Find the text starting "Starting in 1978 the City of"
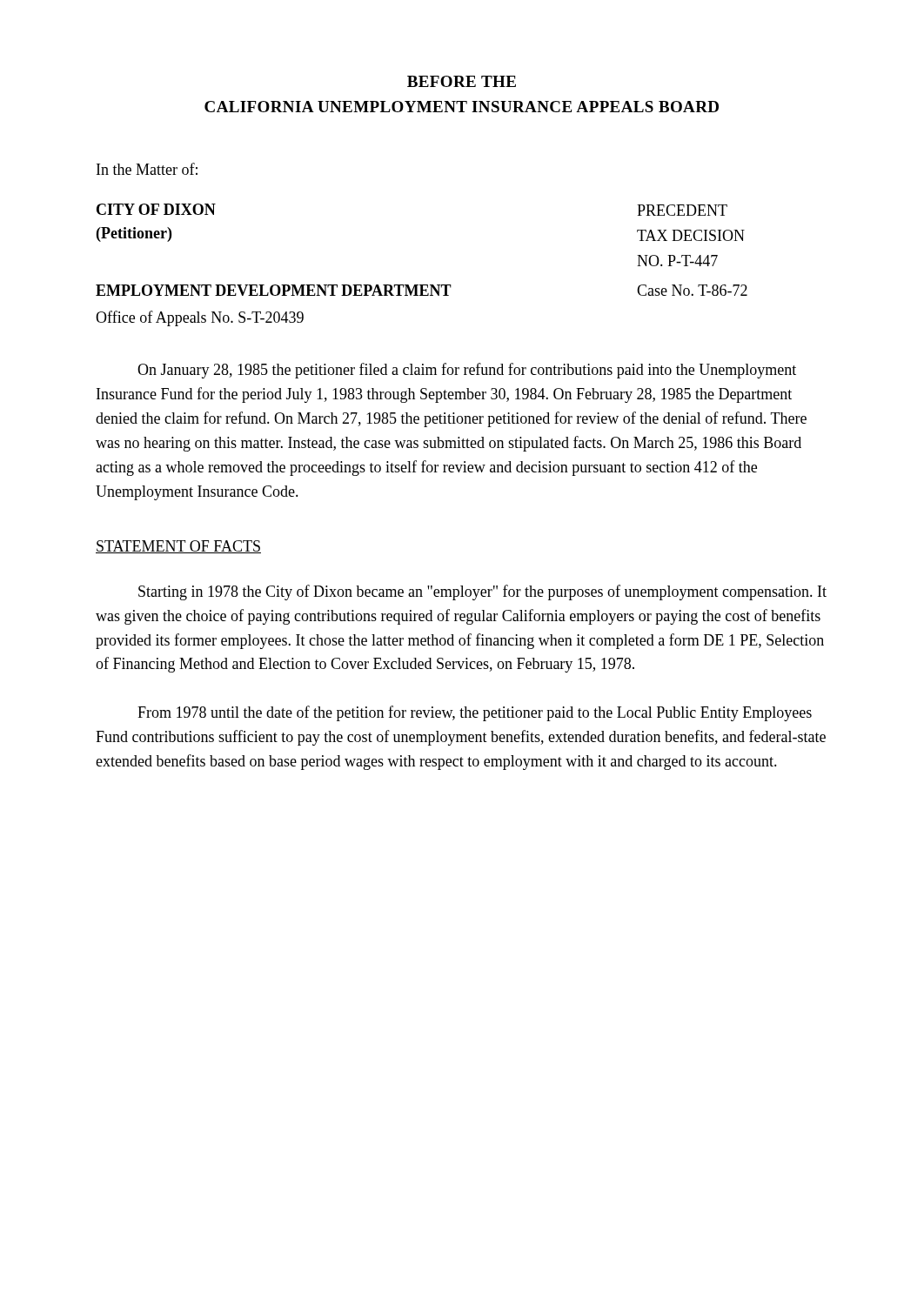Screen dimensions: 1305x924 point(461,628)
